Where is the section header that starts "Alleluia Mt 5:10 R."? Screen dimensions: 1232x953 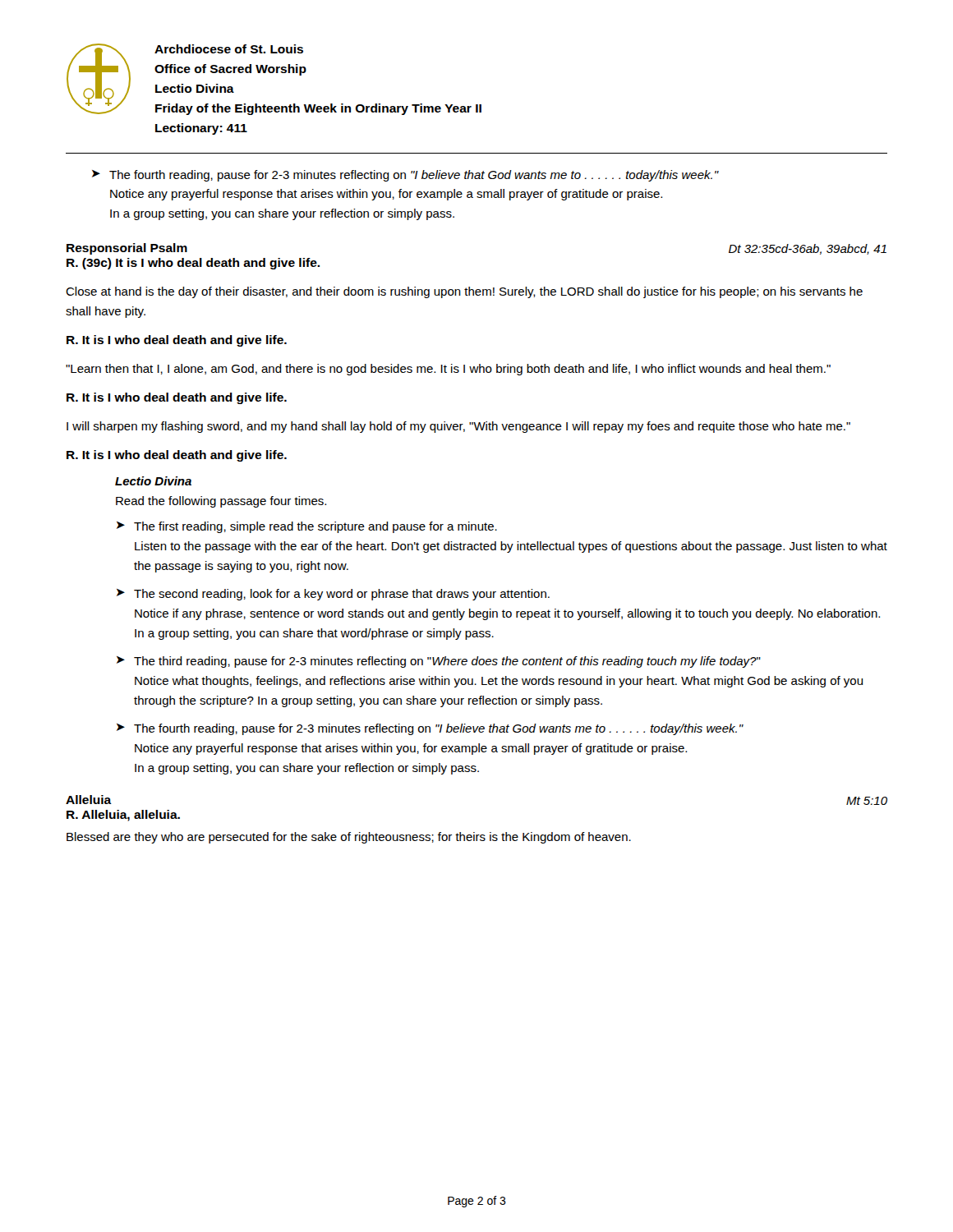91,800
